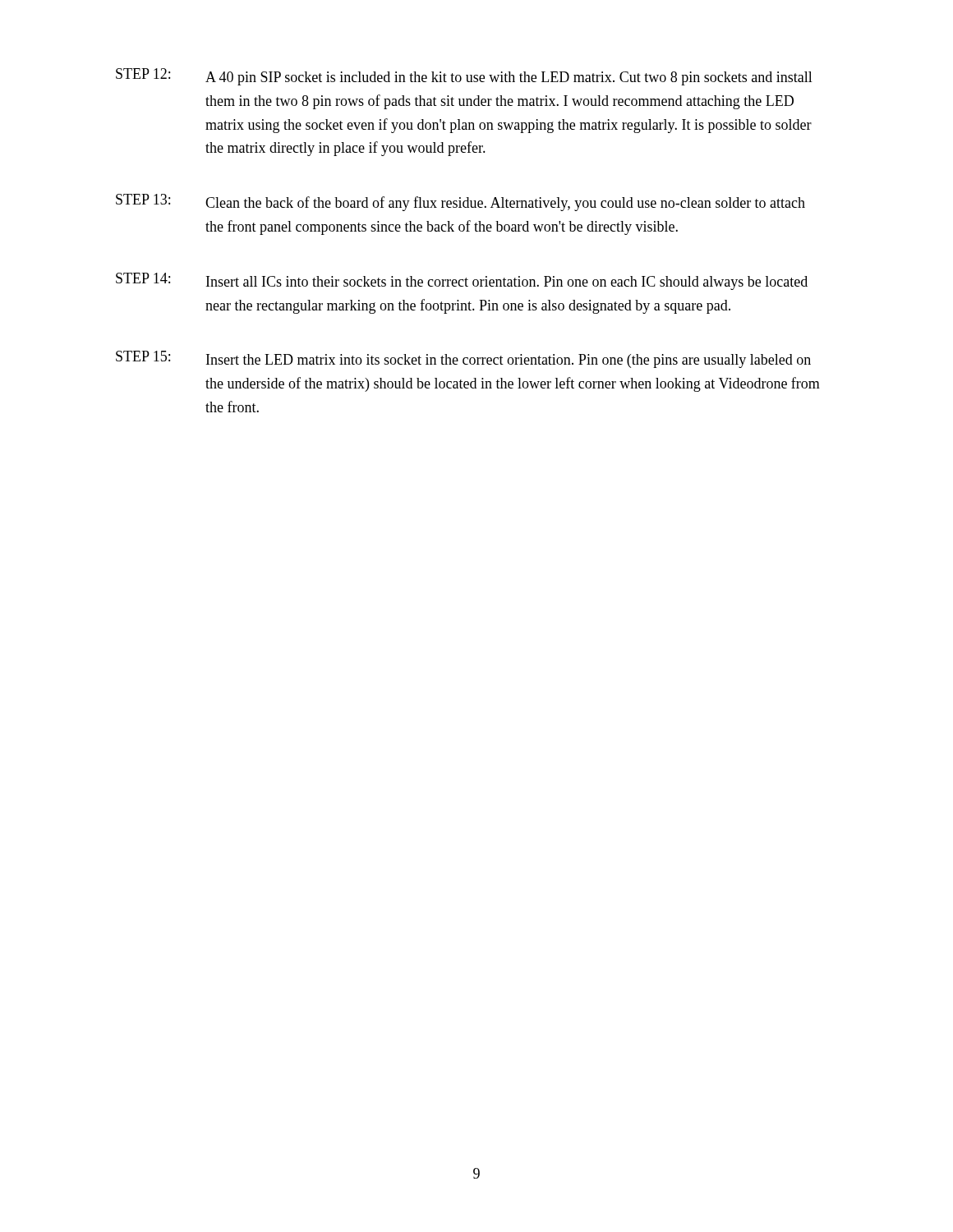
Task: Click the passage that begins "STEP 14: Insert all"
Action: (x=468, y=294)
